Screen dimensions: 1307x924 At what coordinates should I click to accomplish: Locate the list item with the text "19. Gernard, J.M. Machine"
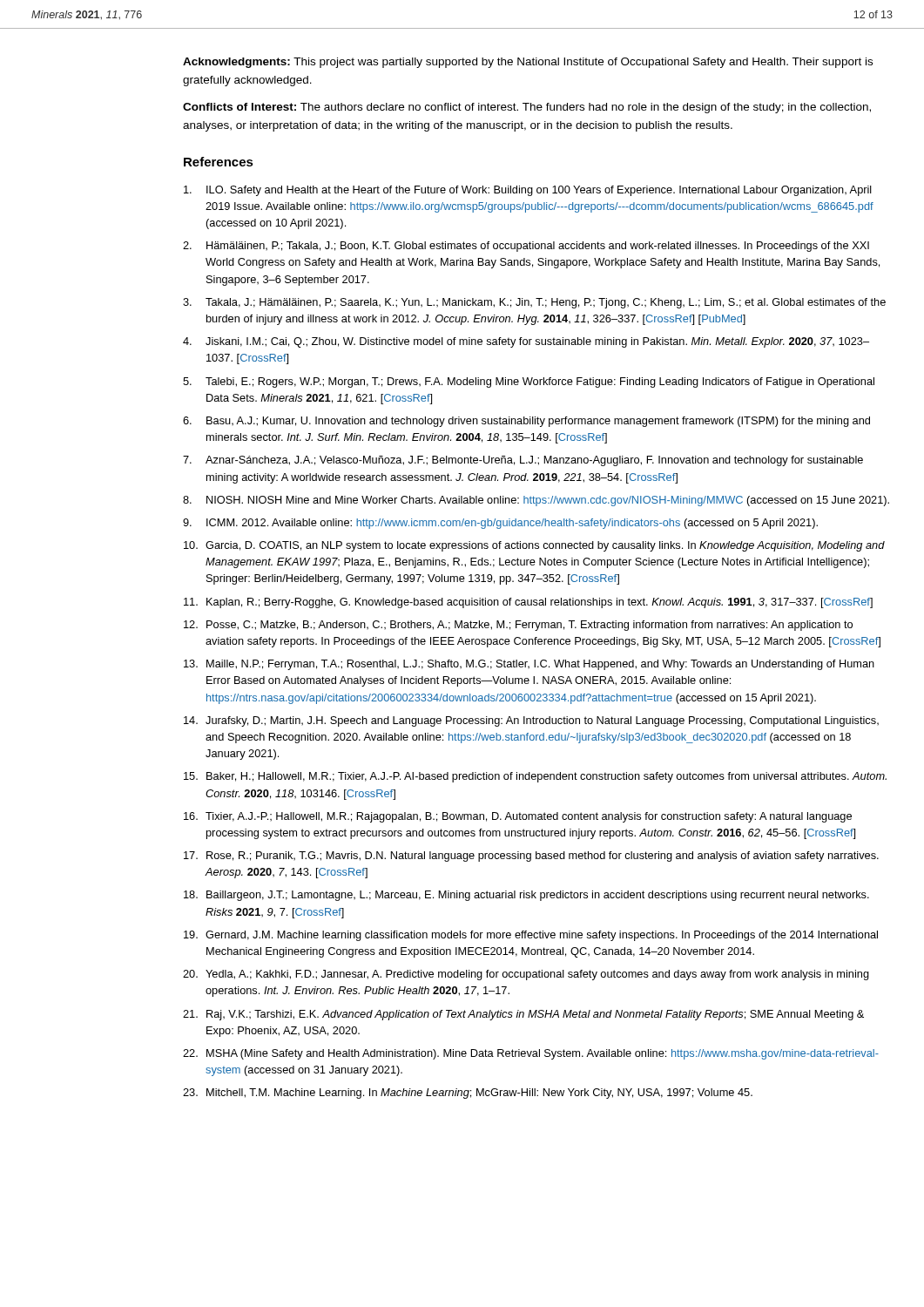[538, 943]
